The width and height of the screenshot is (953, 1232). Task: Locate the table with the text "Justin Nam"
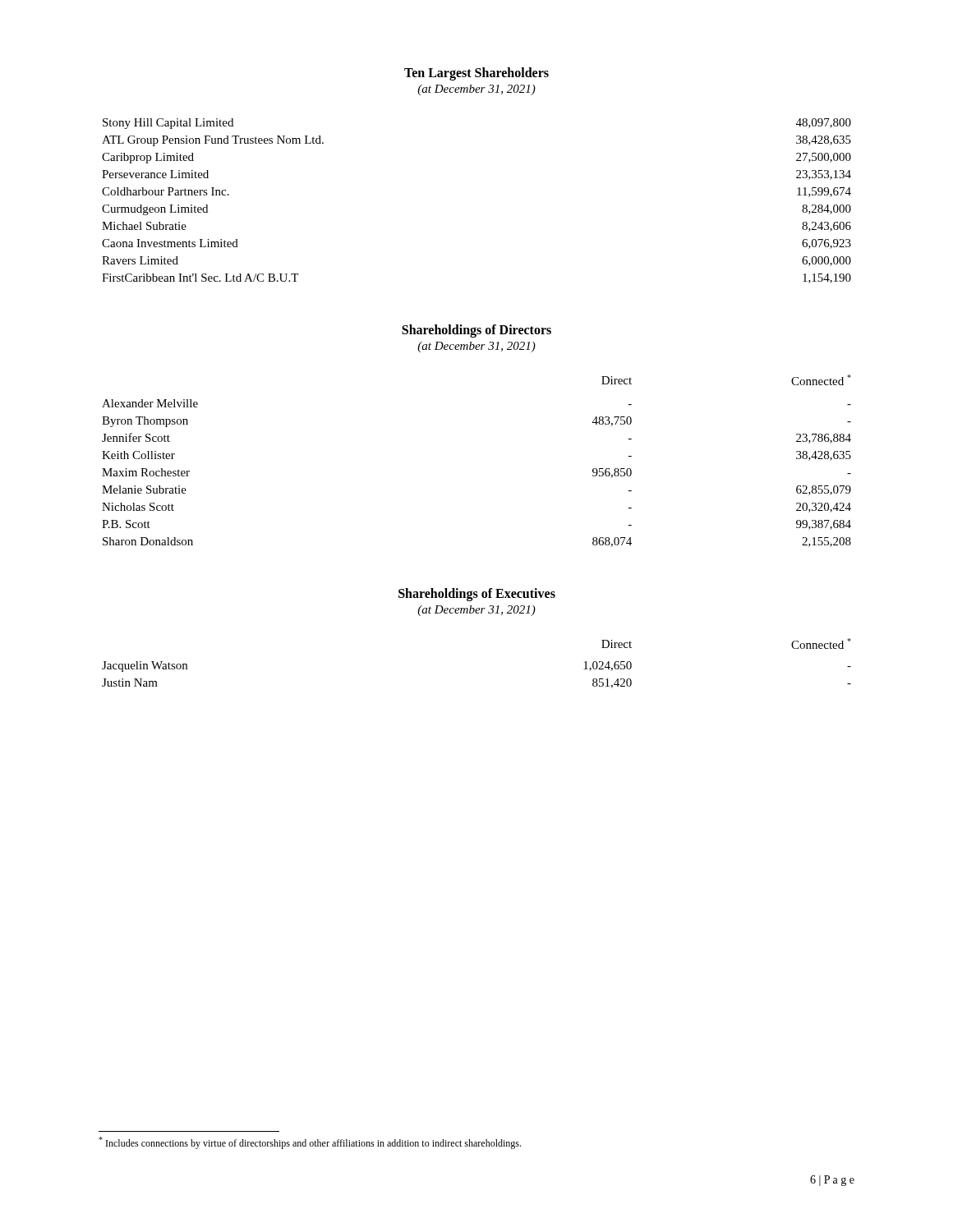476,663
